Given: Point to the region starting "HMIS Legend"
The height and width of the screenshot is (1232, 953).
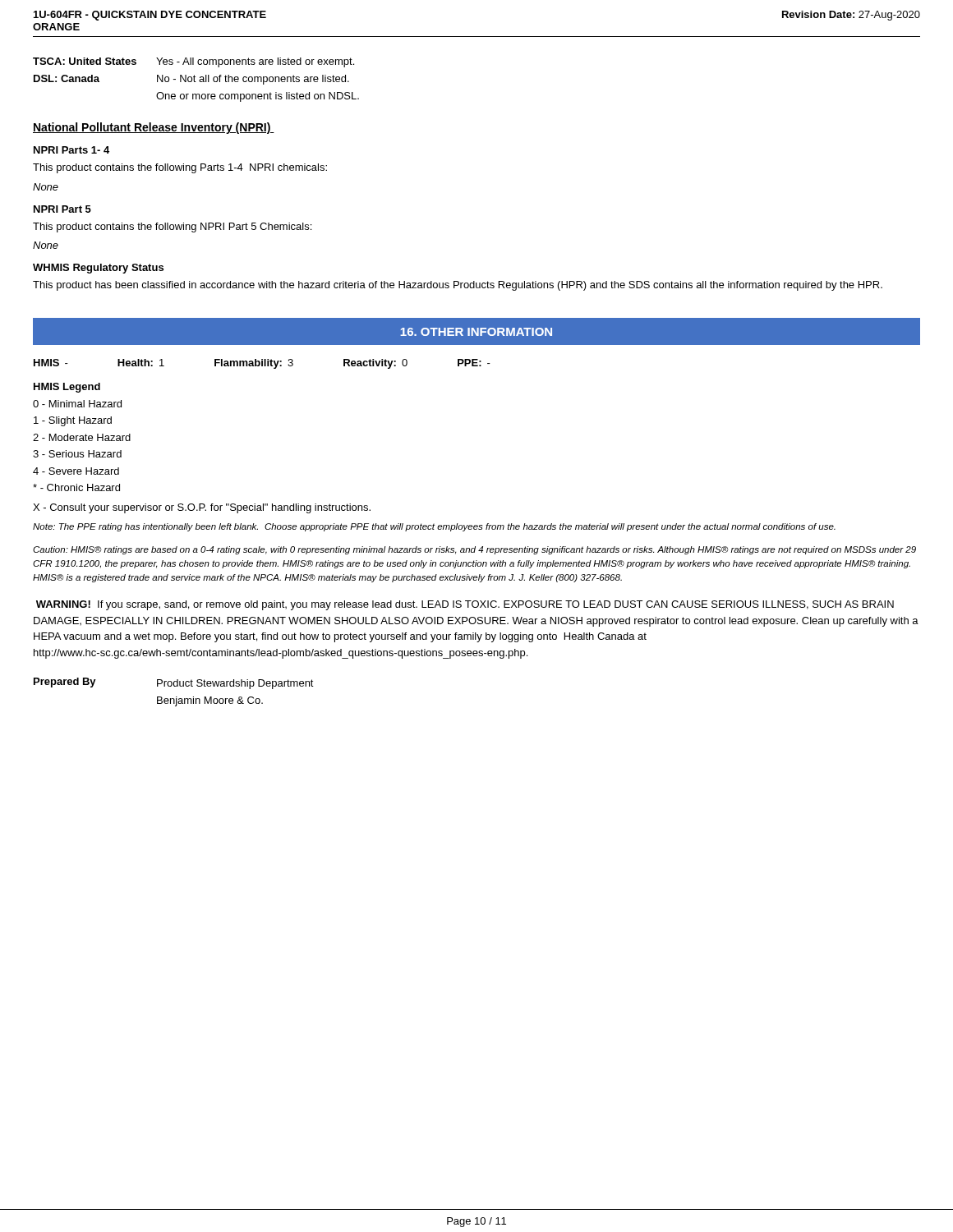Looking at the screenshot, I should (x=67, y=386).
